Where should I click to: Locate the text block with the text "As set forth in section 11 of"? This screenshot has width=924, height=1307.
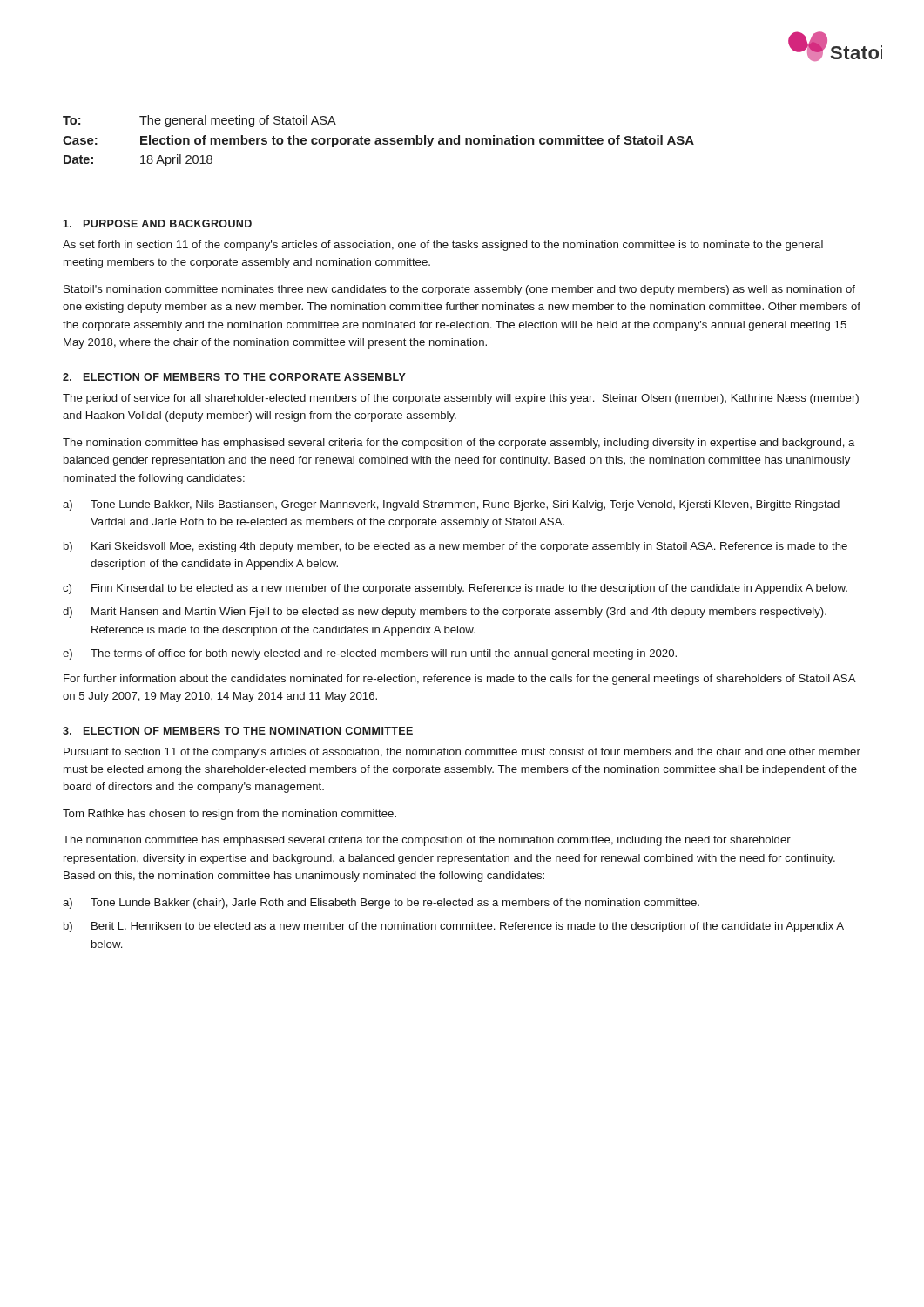(x=443, y=253)
